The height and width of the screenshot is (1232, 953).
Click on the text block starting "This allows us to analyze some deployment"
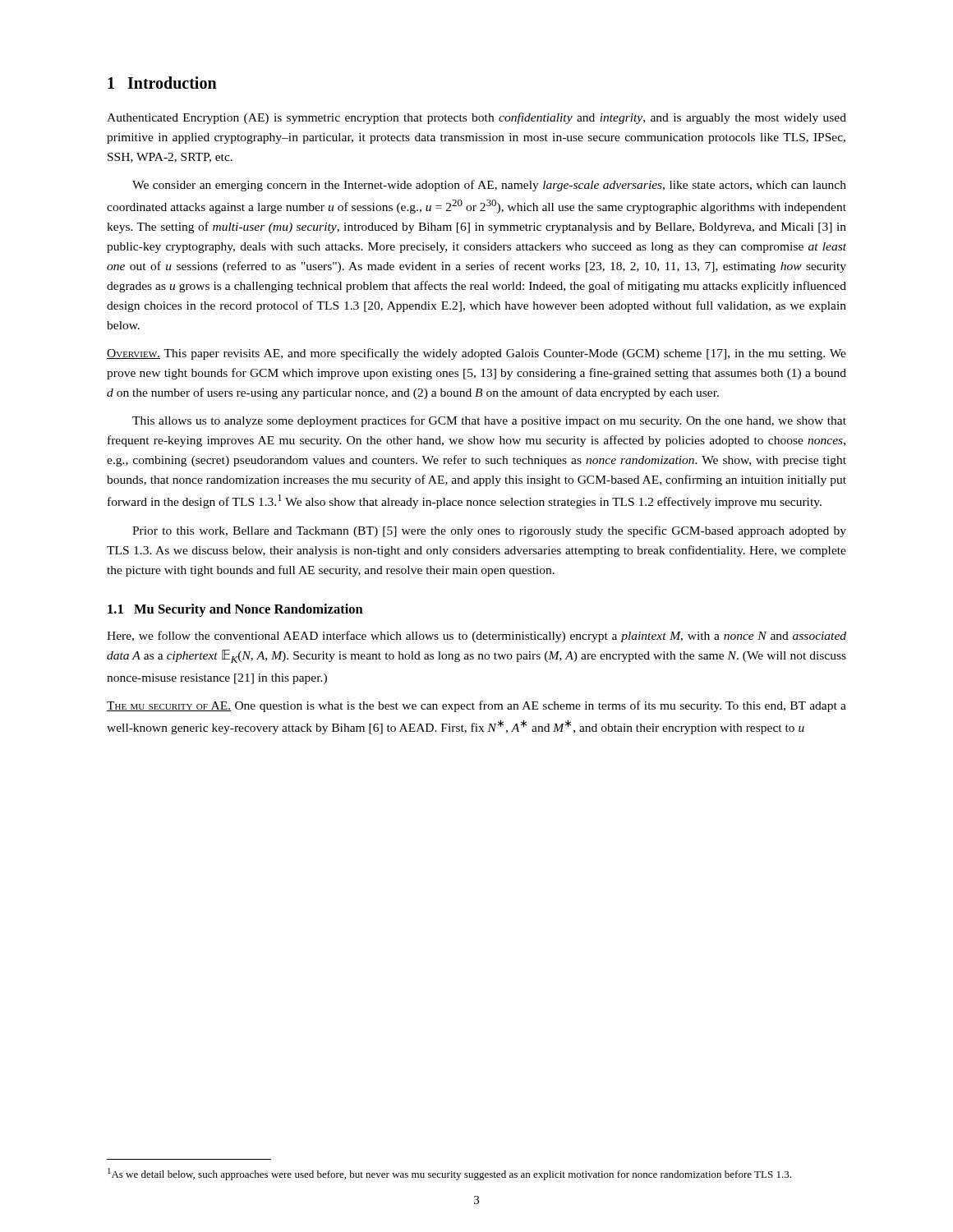(476, 462)
